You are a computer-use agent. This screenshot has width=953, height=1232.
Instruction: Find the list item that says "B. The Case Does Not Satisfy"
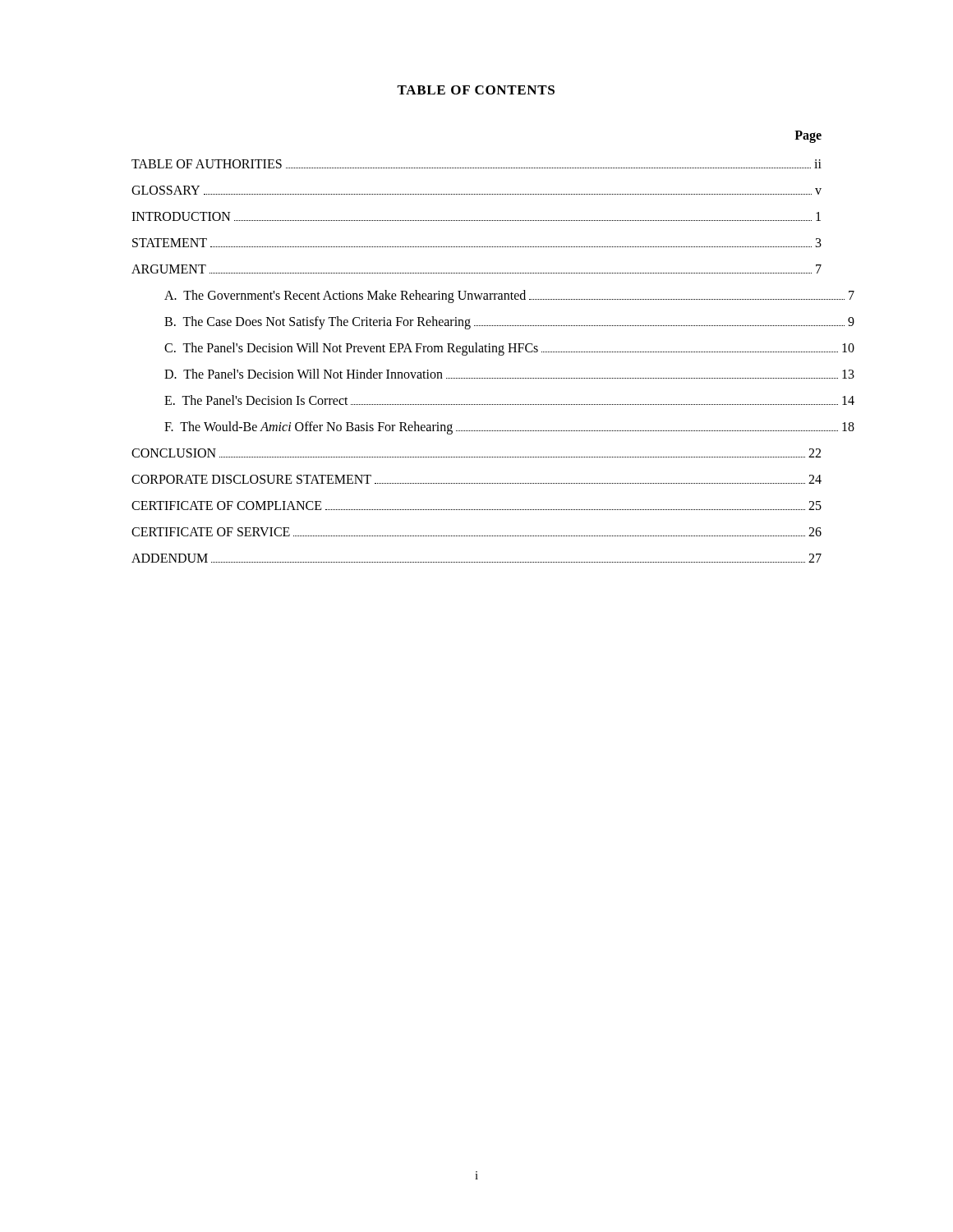point(476,322)
